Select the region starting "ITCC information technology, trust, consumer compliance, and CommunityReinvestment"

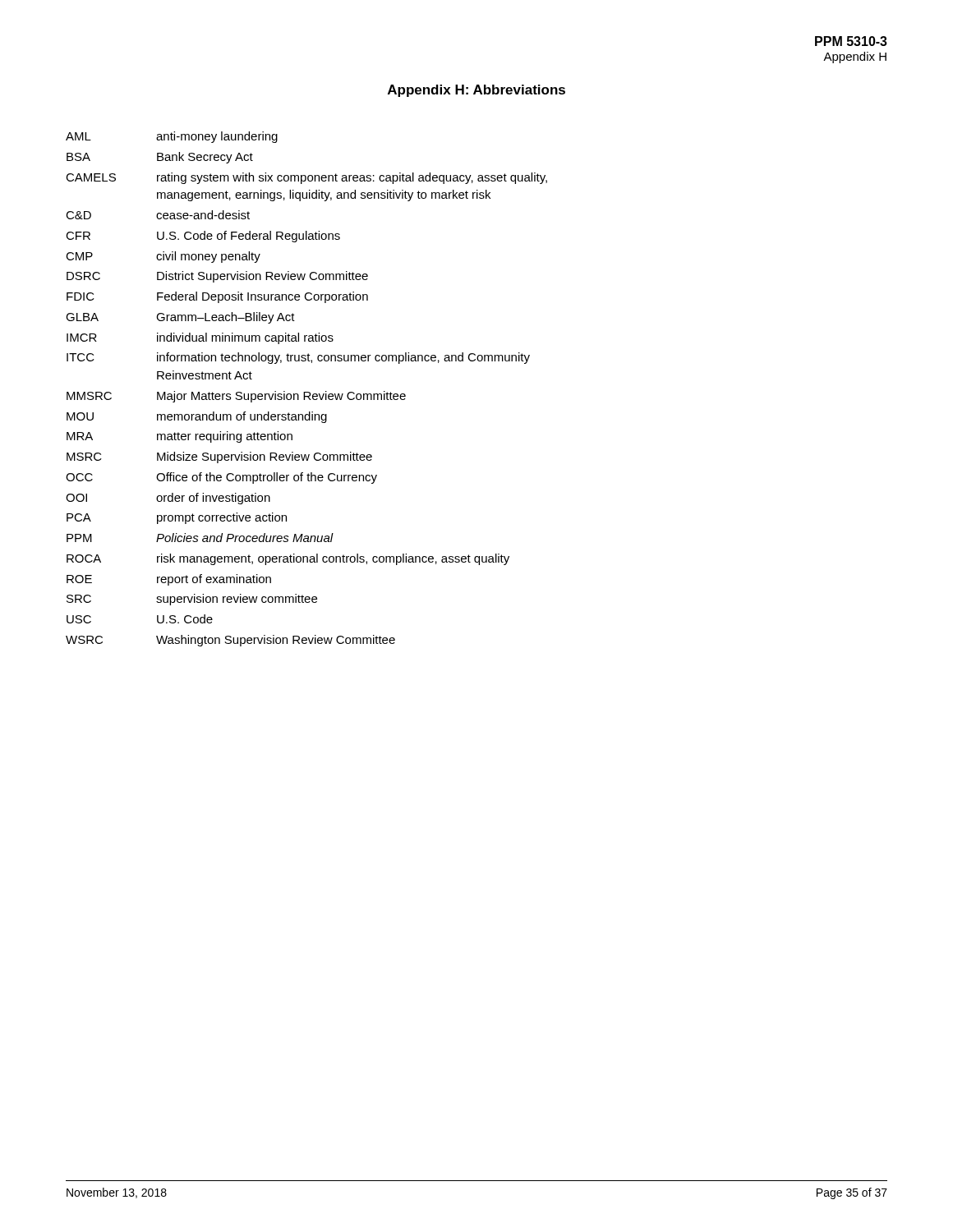[476, 366]
